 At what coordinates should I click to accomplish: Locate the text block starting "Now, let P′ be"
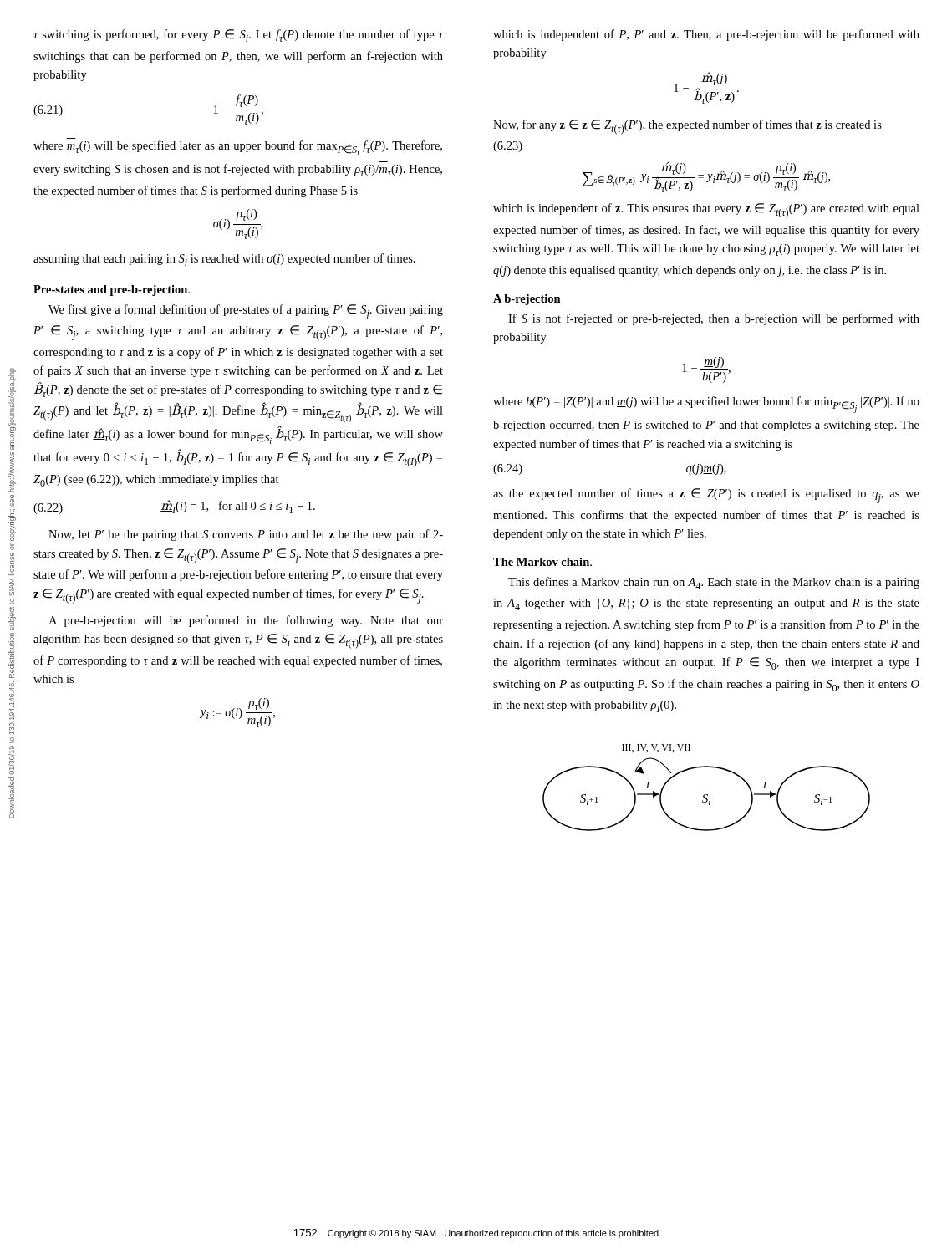click(238, 607)
